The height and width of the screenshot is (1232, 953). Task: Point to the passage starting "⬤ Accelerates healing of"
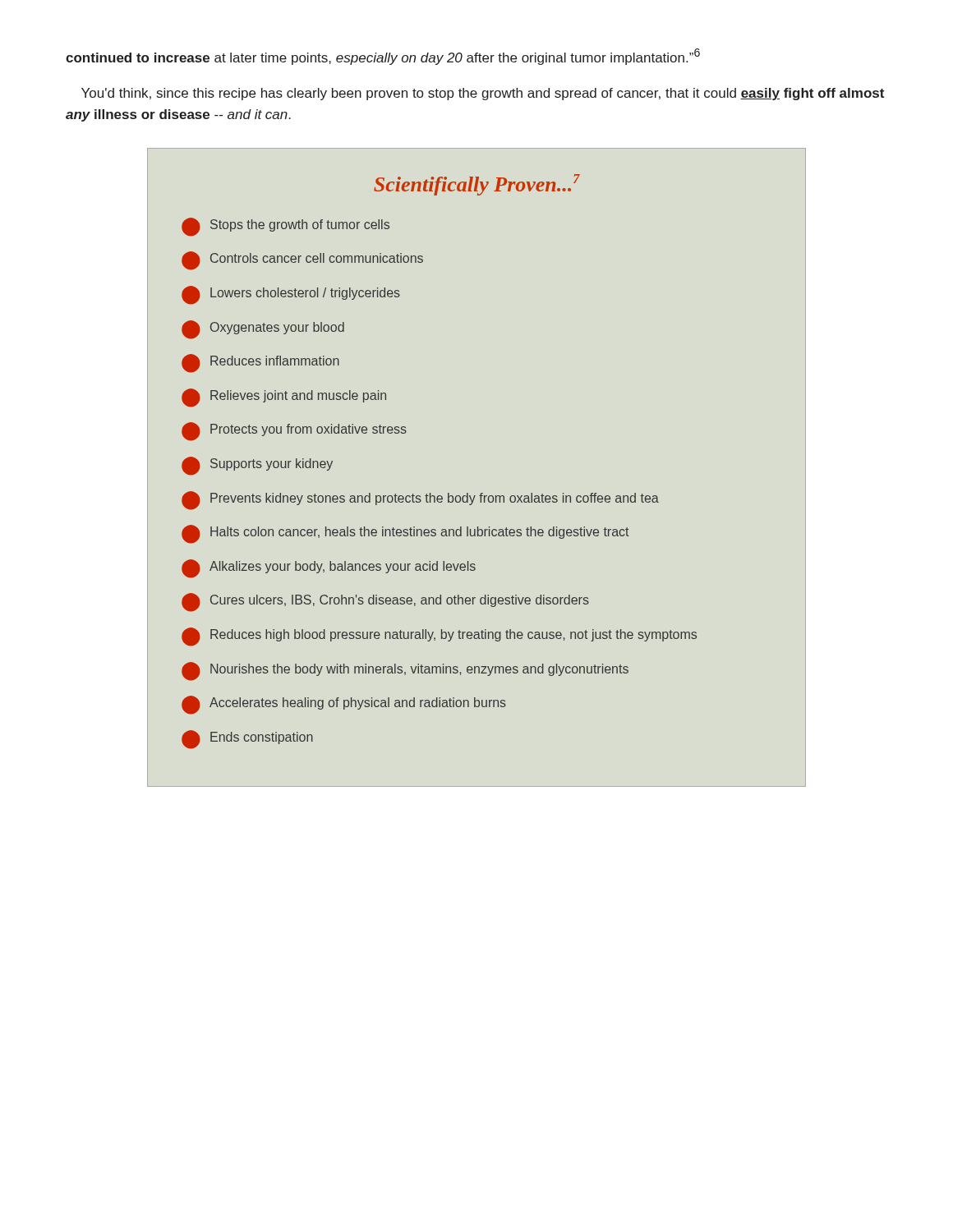pos(476,705)
